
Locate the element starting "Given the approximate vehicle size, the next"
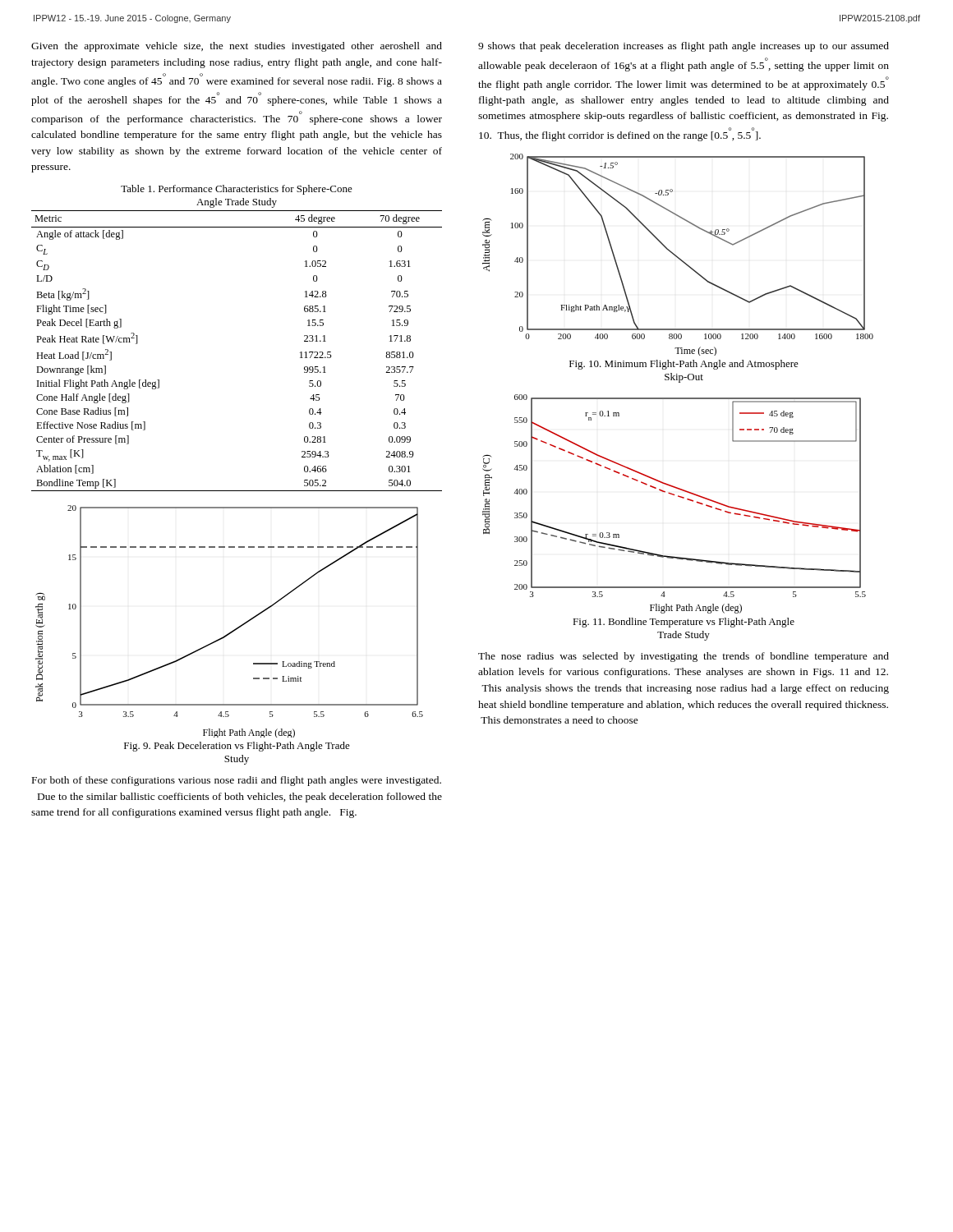point(237,106)
